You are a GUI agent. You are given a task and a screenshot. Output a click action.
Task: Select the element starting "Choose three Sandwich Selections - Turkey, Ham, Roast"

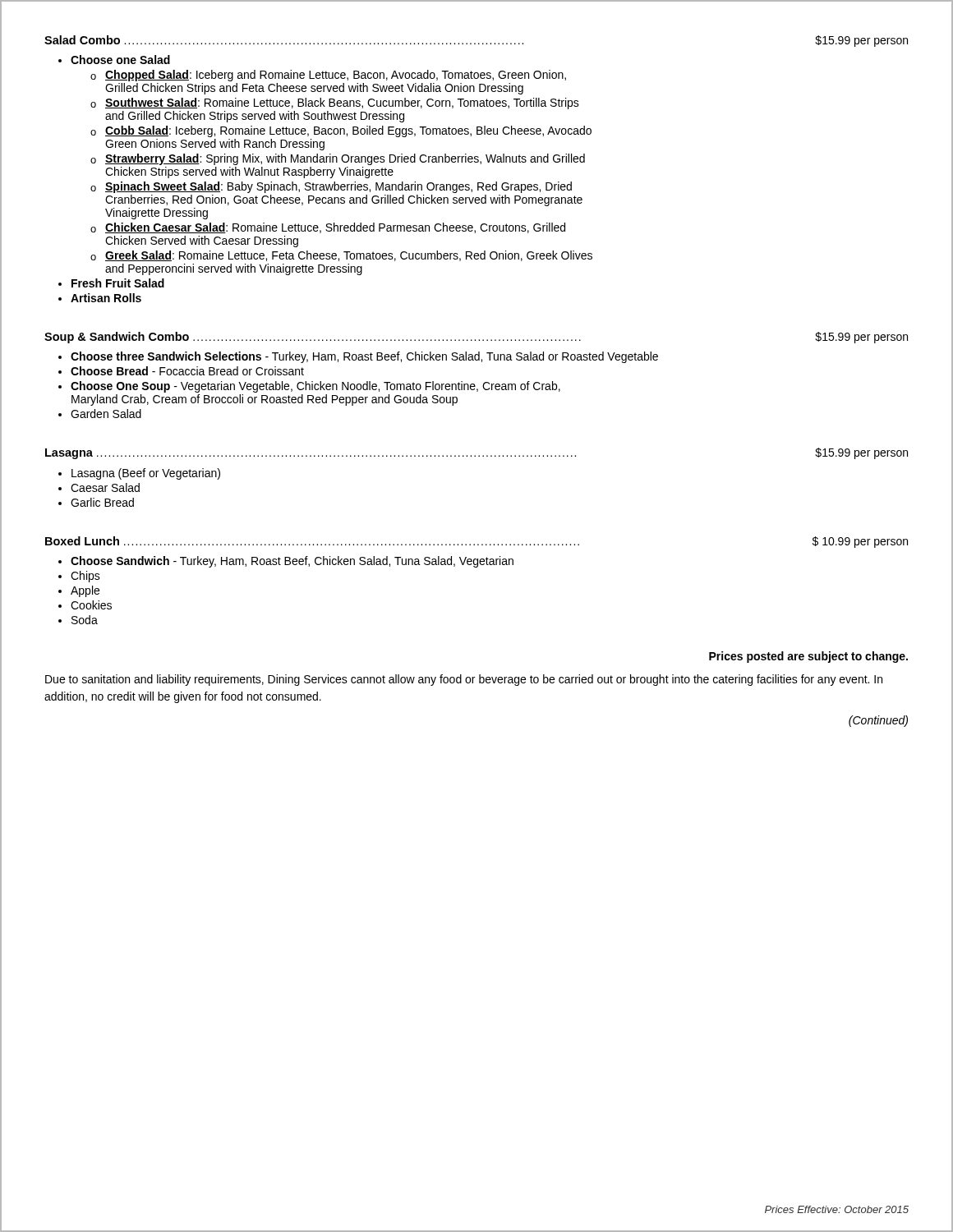click(x=365, y=357)
